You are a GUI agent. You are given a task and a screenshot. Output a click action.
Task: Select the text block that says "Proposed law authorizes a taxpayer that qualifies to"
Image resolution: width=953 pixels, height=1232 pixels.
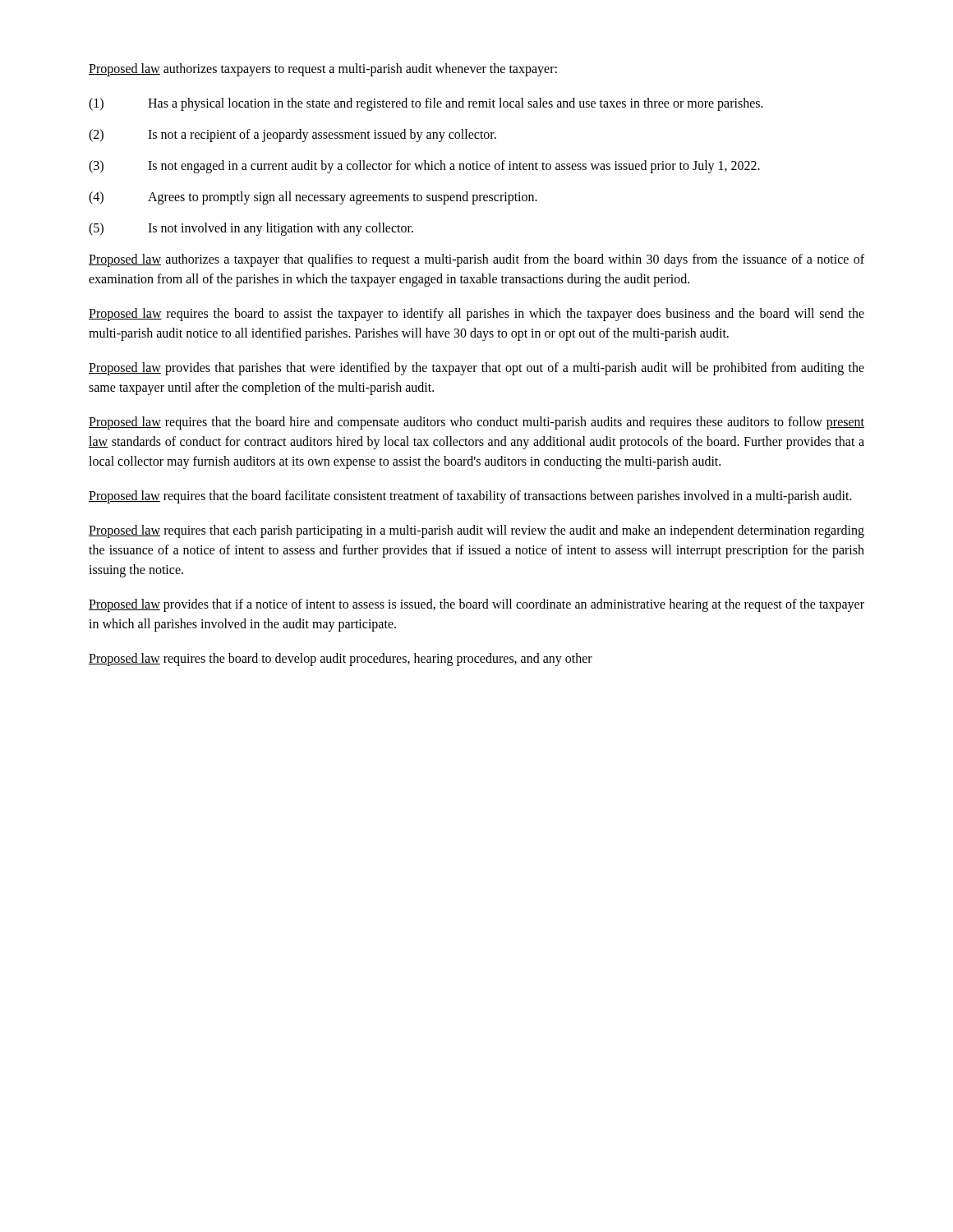[x=476, y=269]
